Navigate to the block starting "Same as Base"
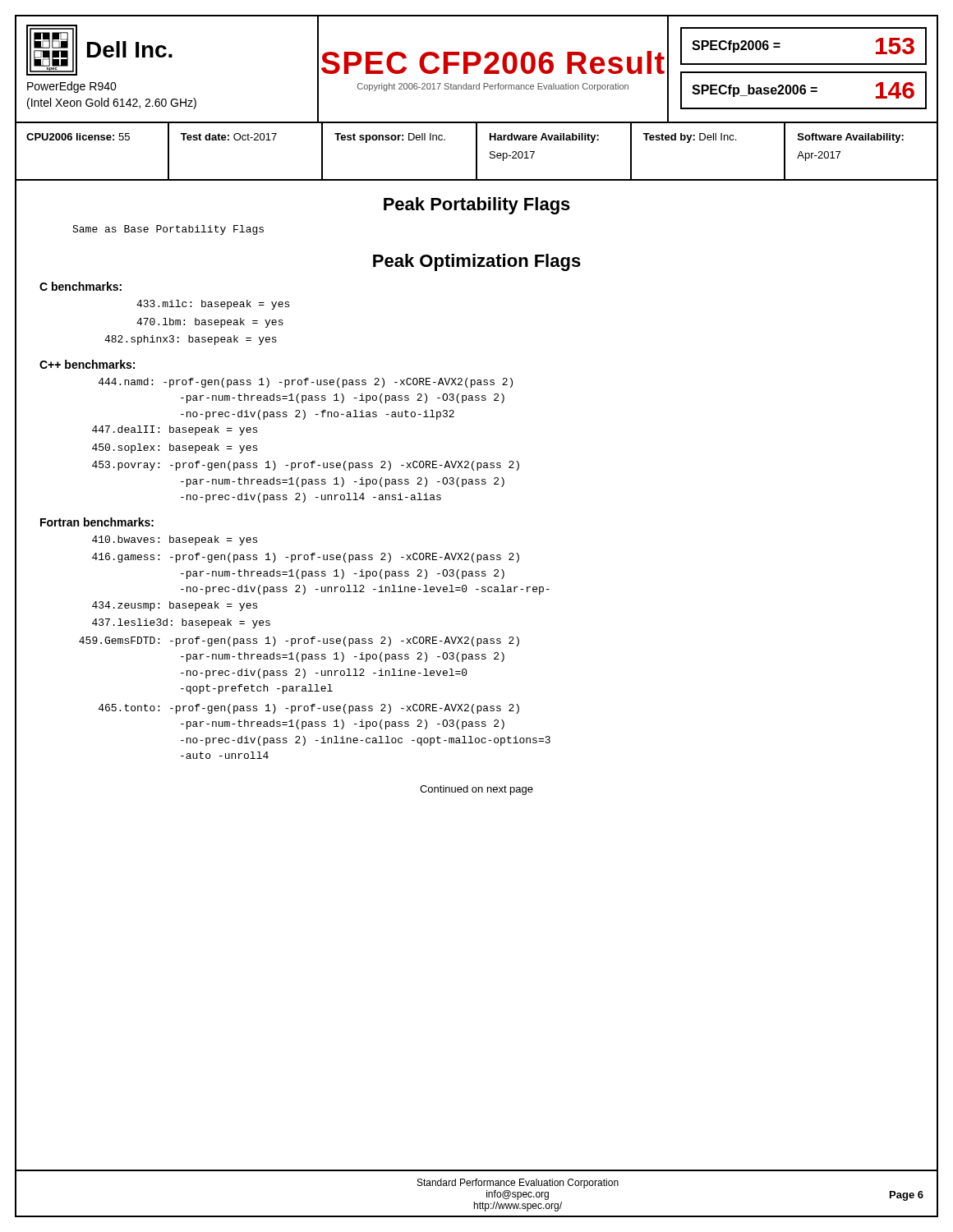Viewport: 953px width, 1232px height. tap(168, 230)
